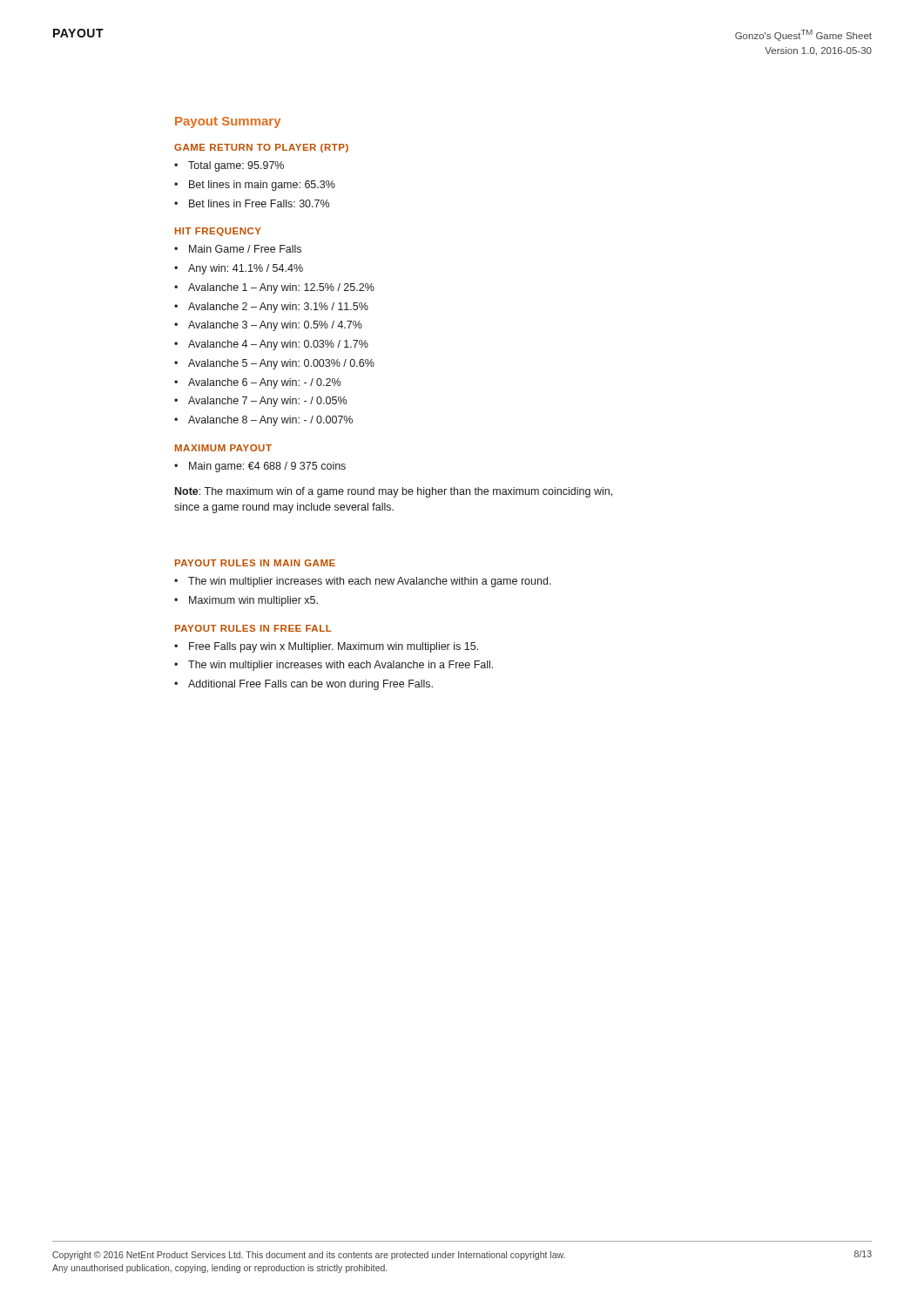Locate the text starting "Any win: 41.1% / 54.4%"
Image resolution: width=924 pixels, height=1307 pixels.
click(246, 268)
